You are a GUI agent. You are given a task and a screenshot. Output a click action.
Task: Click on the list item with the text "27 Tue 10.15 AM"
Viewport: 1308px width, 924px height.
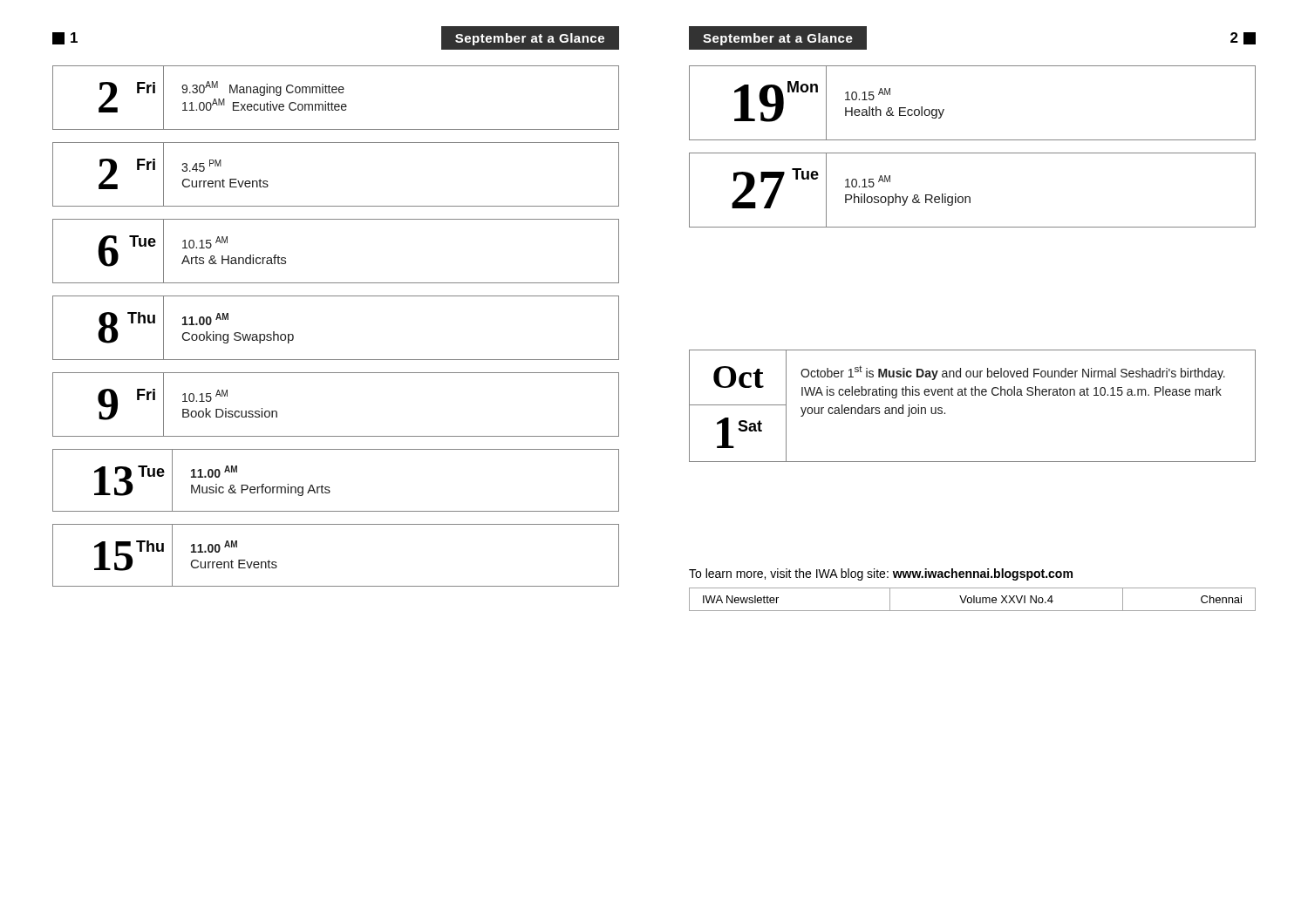pos(972,190)
